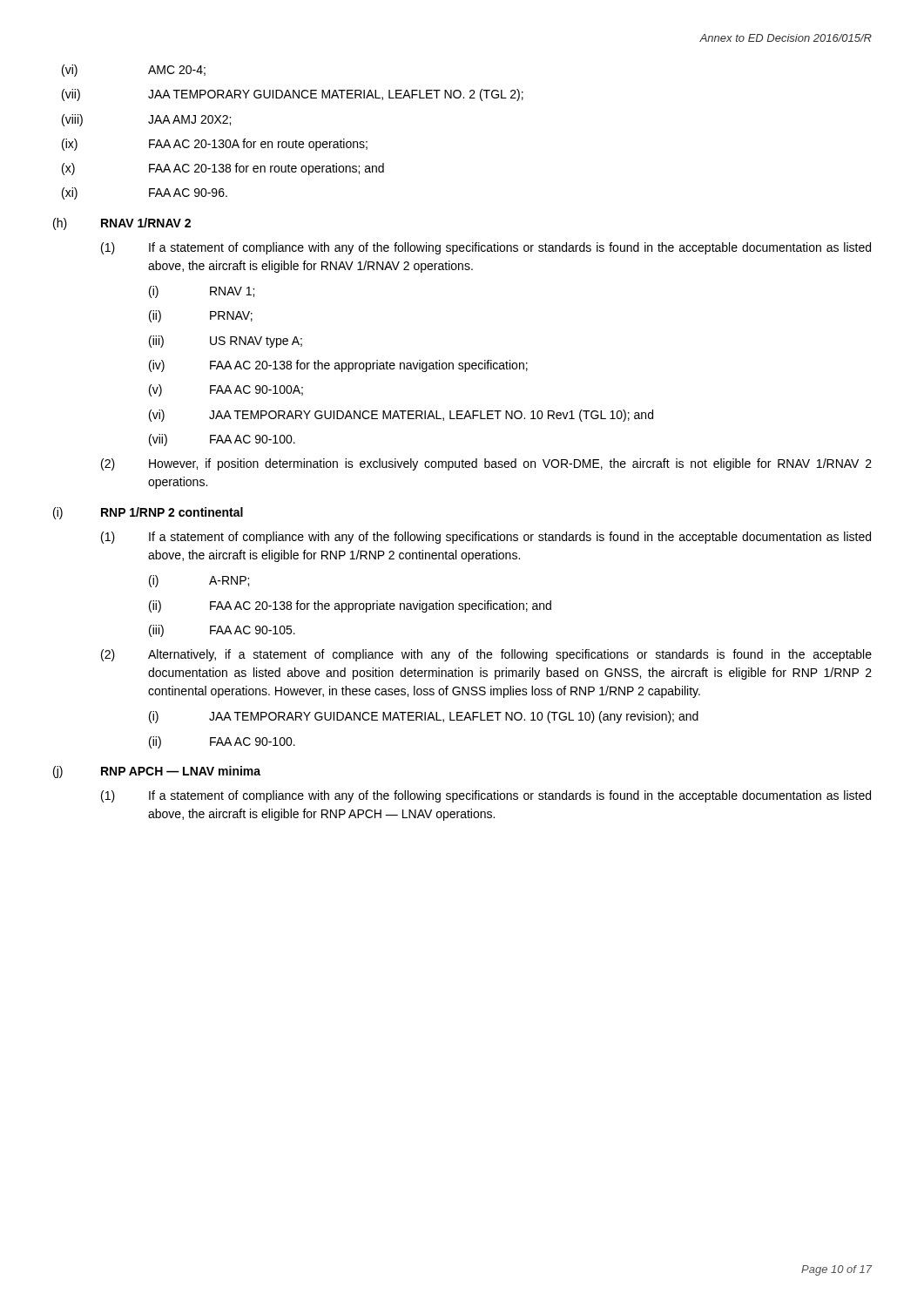Screen dimensions: 1307x924
Task: Find the block on this page that starts "(vii) FAA AC"
Action: 222,440
